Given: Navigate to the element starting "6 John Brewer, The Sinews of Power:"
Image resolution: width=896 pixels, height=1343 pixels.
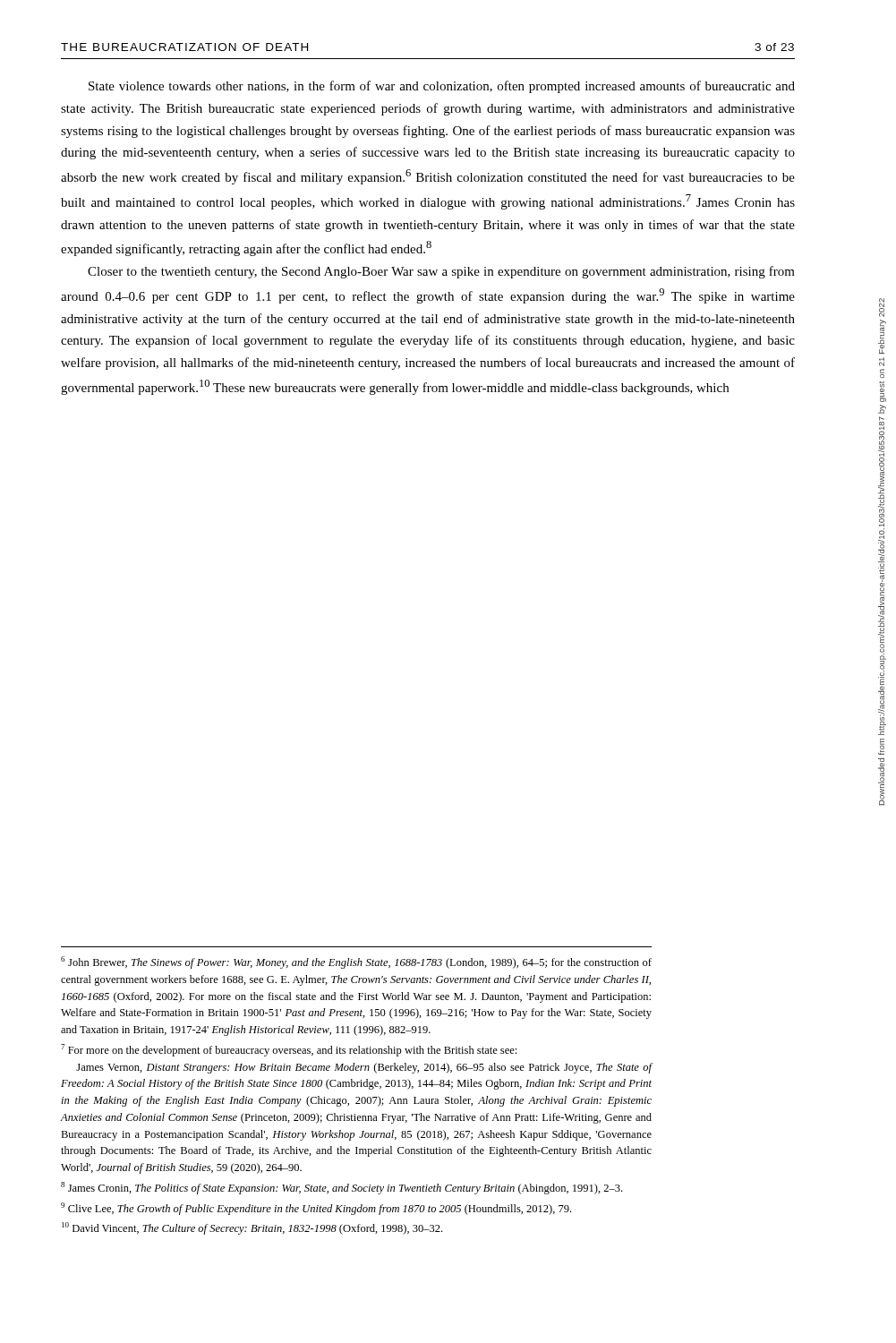Looking at the screenshot, I should click(356, 995).
